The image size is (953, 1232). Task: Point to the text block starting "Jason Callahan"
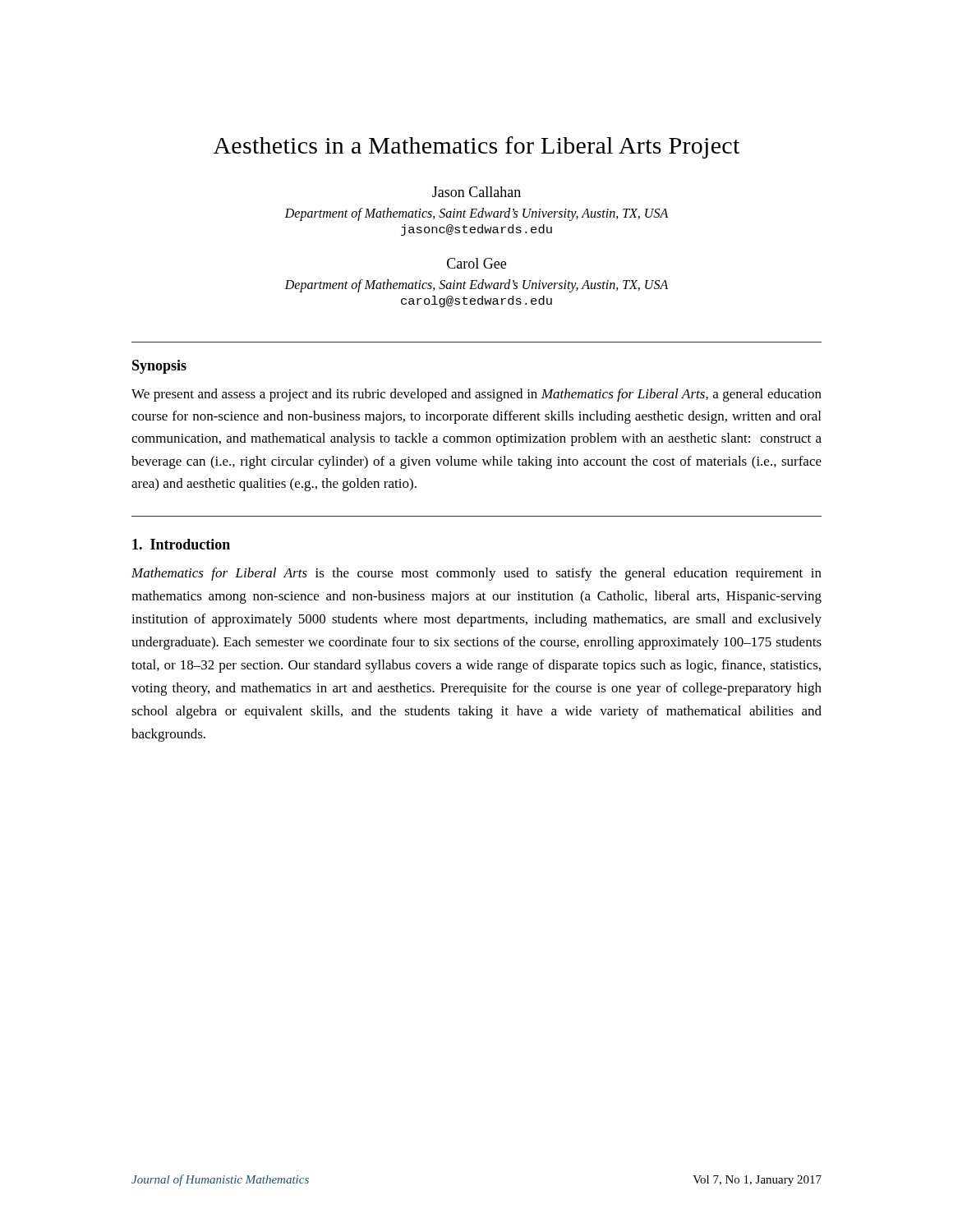[x=476, y=192]
